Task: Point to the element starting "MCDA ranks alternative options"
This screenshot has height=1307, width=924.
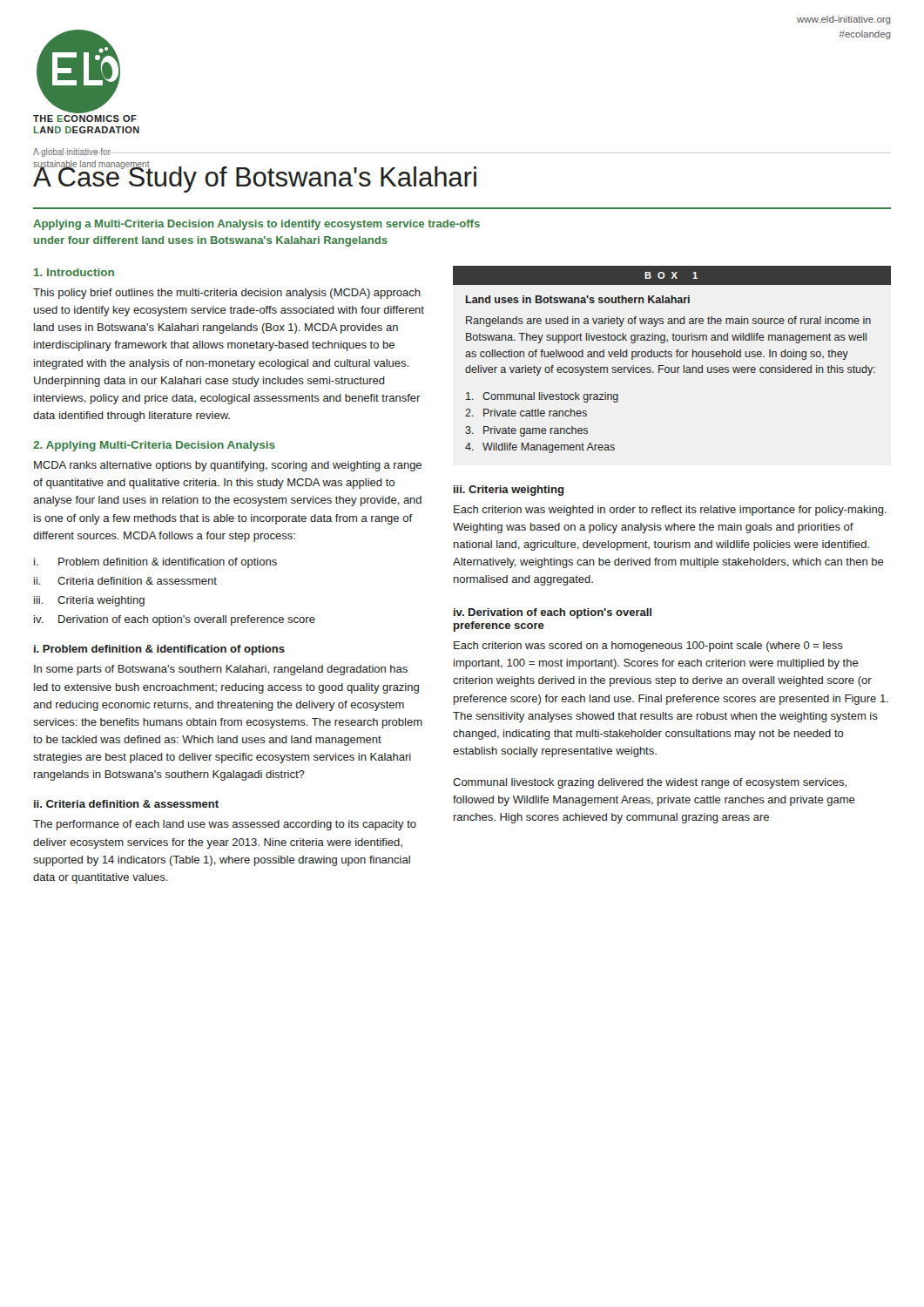Action: click(x=229, y=501)
